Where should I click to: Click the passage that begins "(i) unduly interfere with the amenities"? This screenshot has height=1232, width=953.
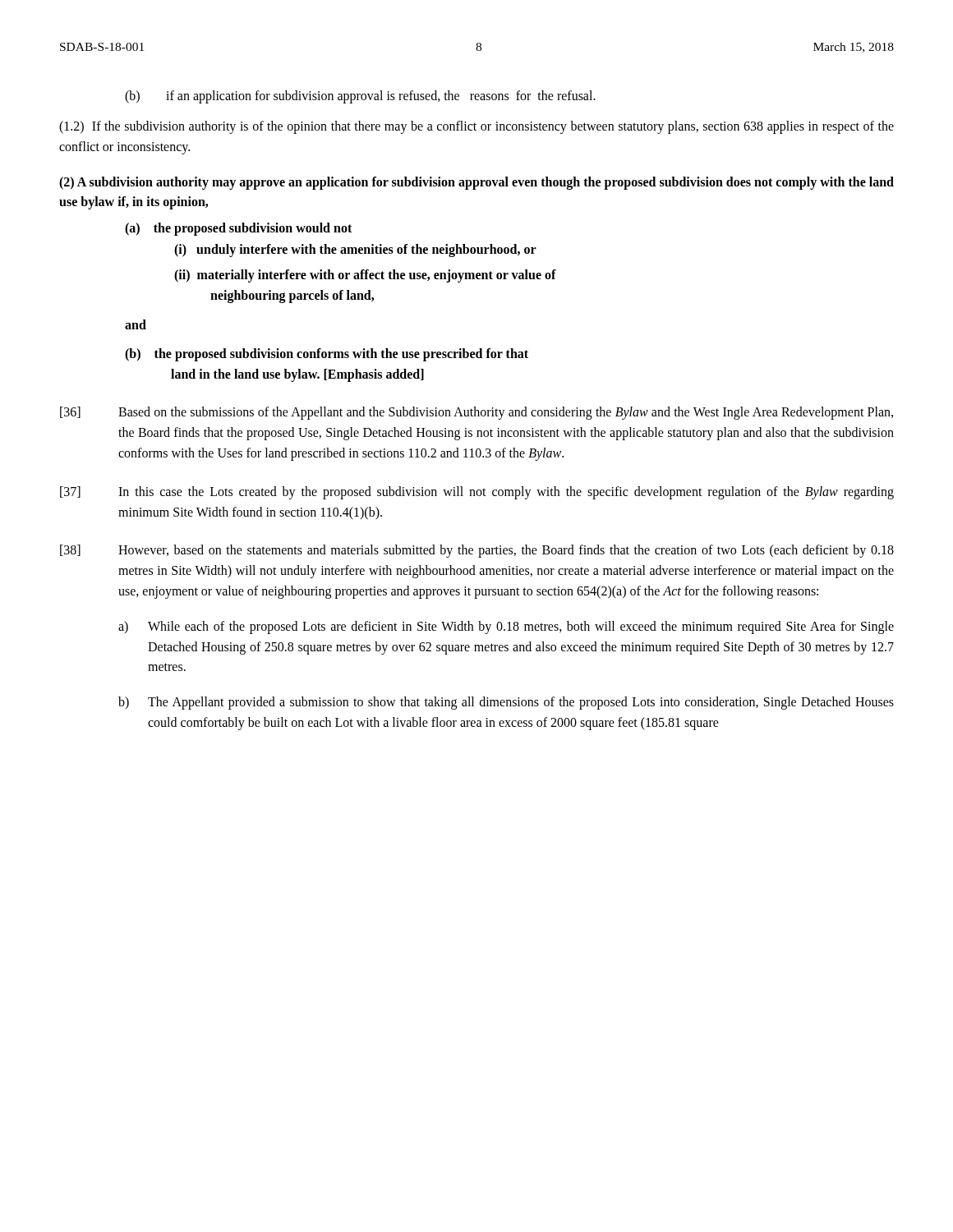pos(355,249)
